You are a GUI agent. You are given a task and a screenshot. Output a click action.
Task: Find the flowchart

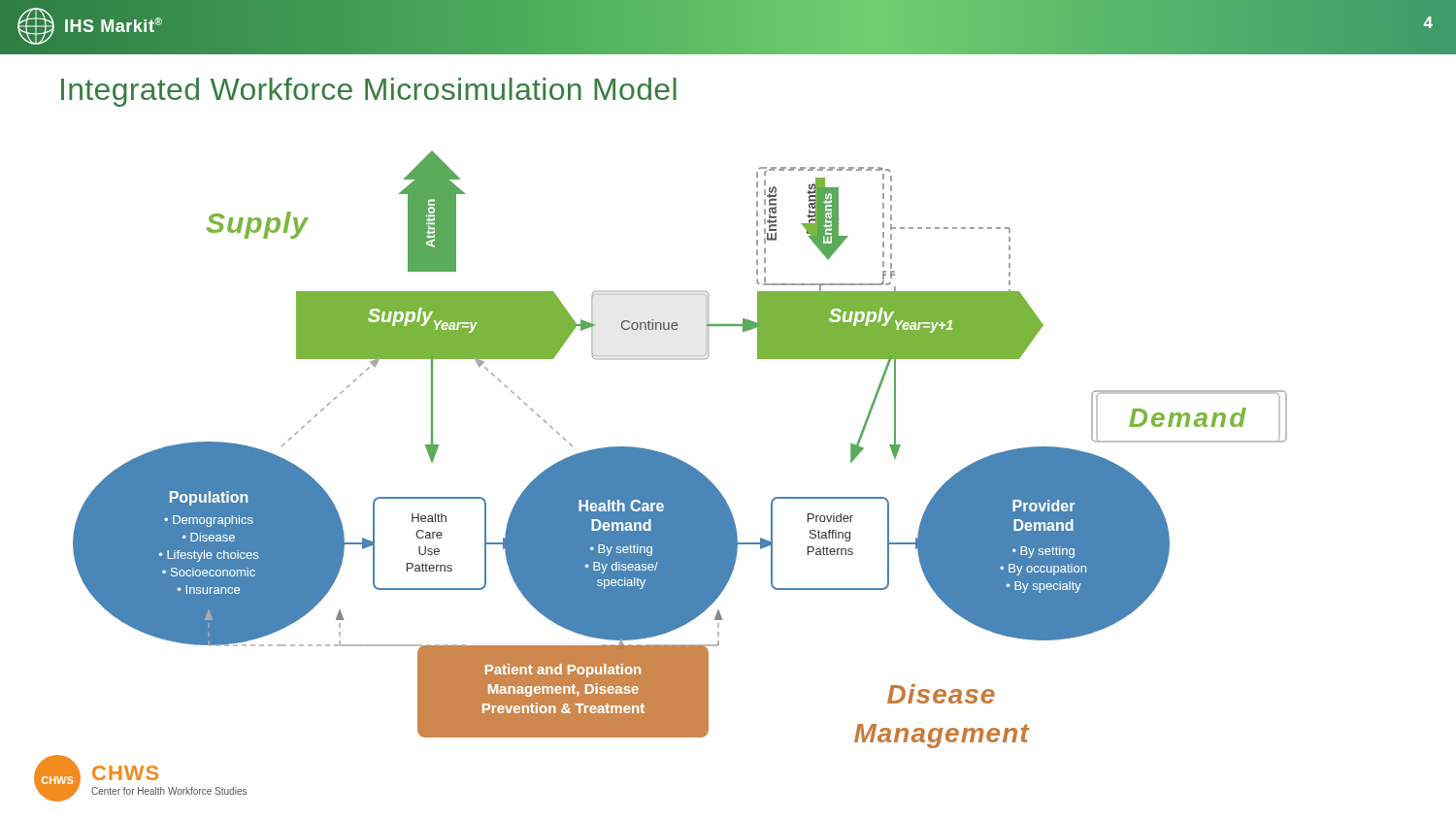pyautogui.click(x=728, y=451)
